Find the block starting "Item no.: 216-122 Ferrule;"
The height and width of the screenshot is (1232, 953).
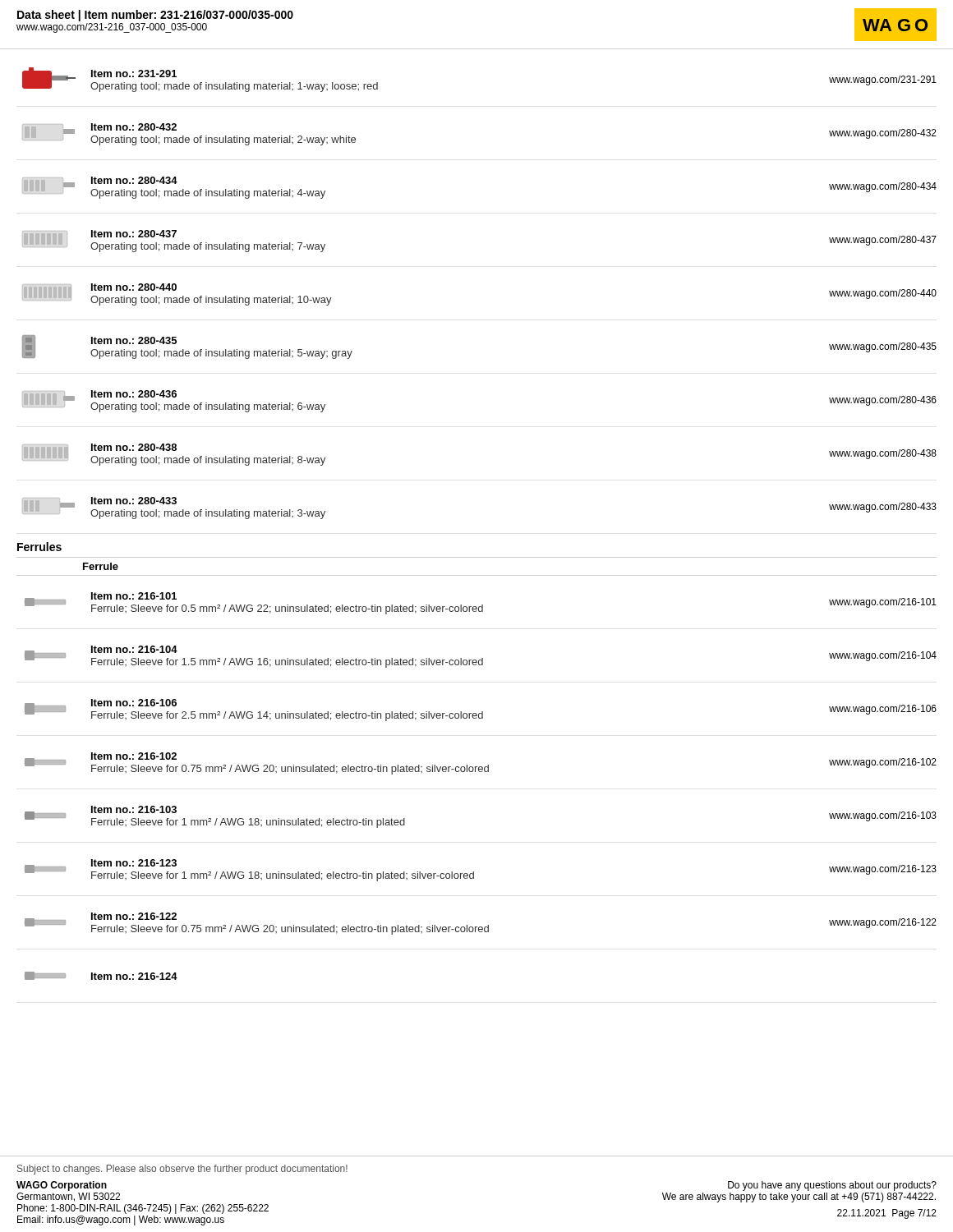[476, 922]
